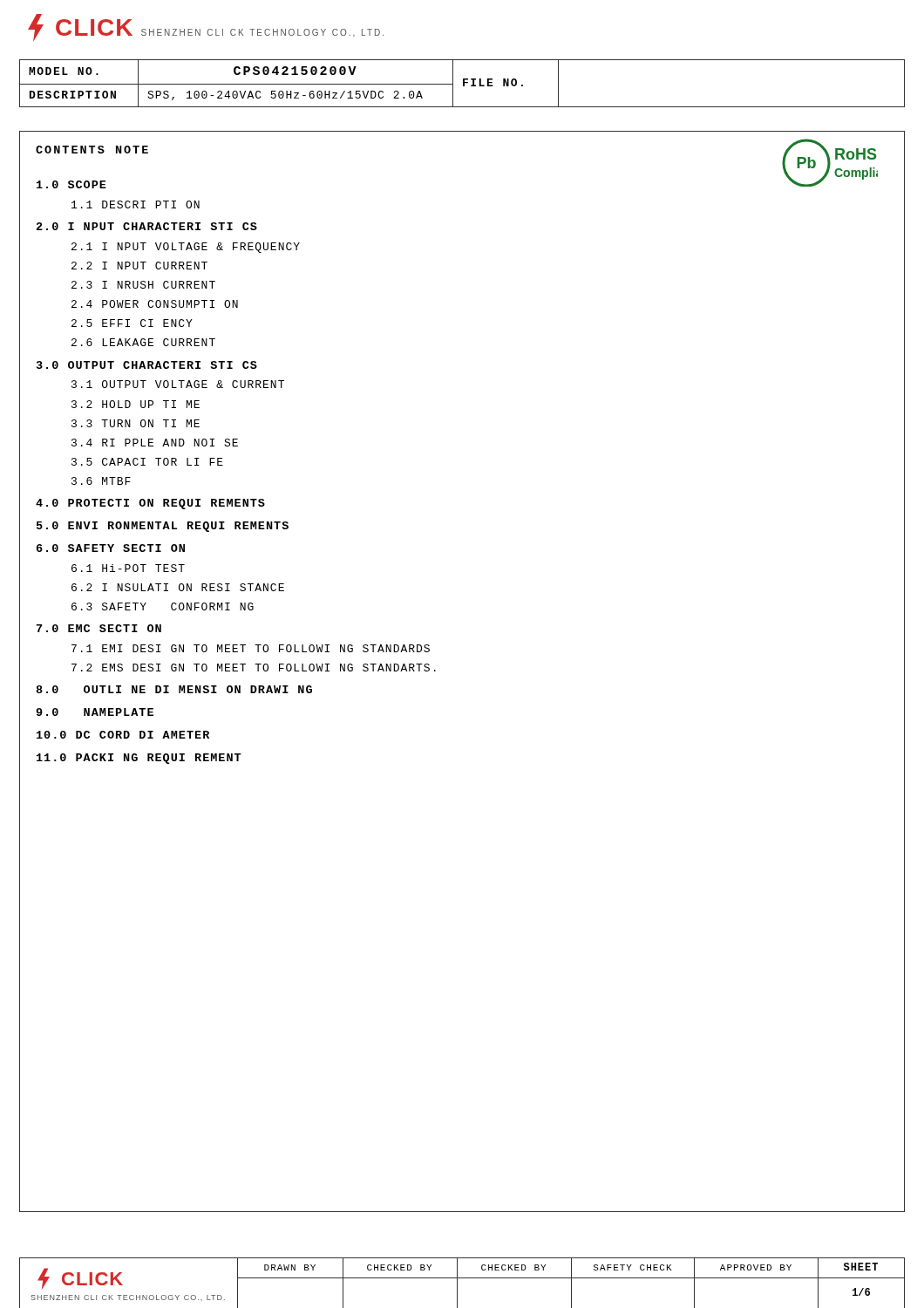
Task: Locate the element starting "0 SCOPE"
Action: 71,185
